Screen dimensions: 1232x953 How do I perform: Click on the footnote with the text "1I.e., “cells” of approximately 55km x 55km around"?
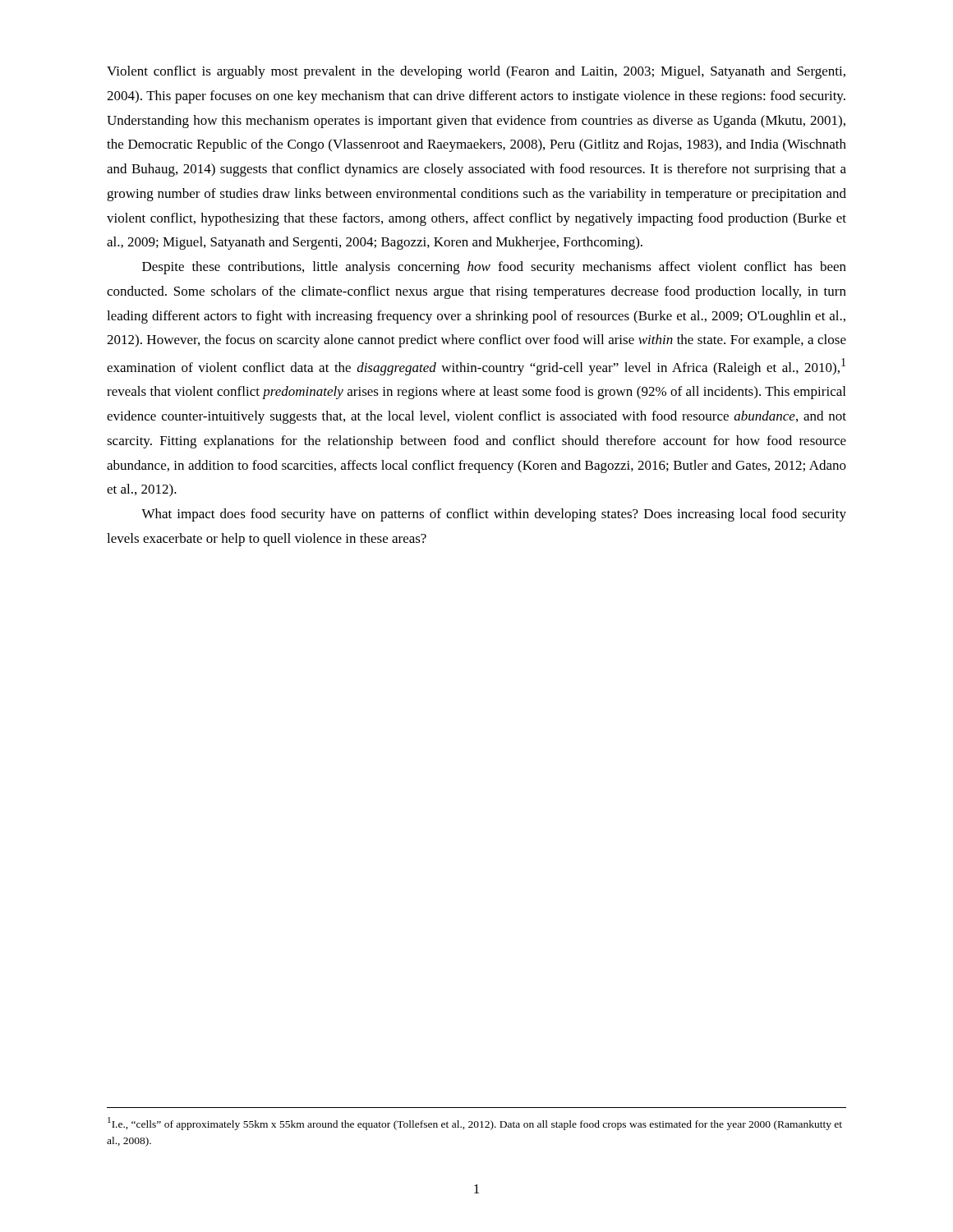(x=476, y=1131)
